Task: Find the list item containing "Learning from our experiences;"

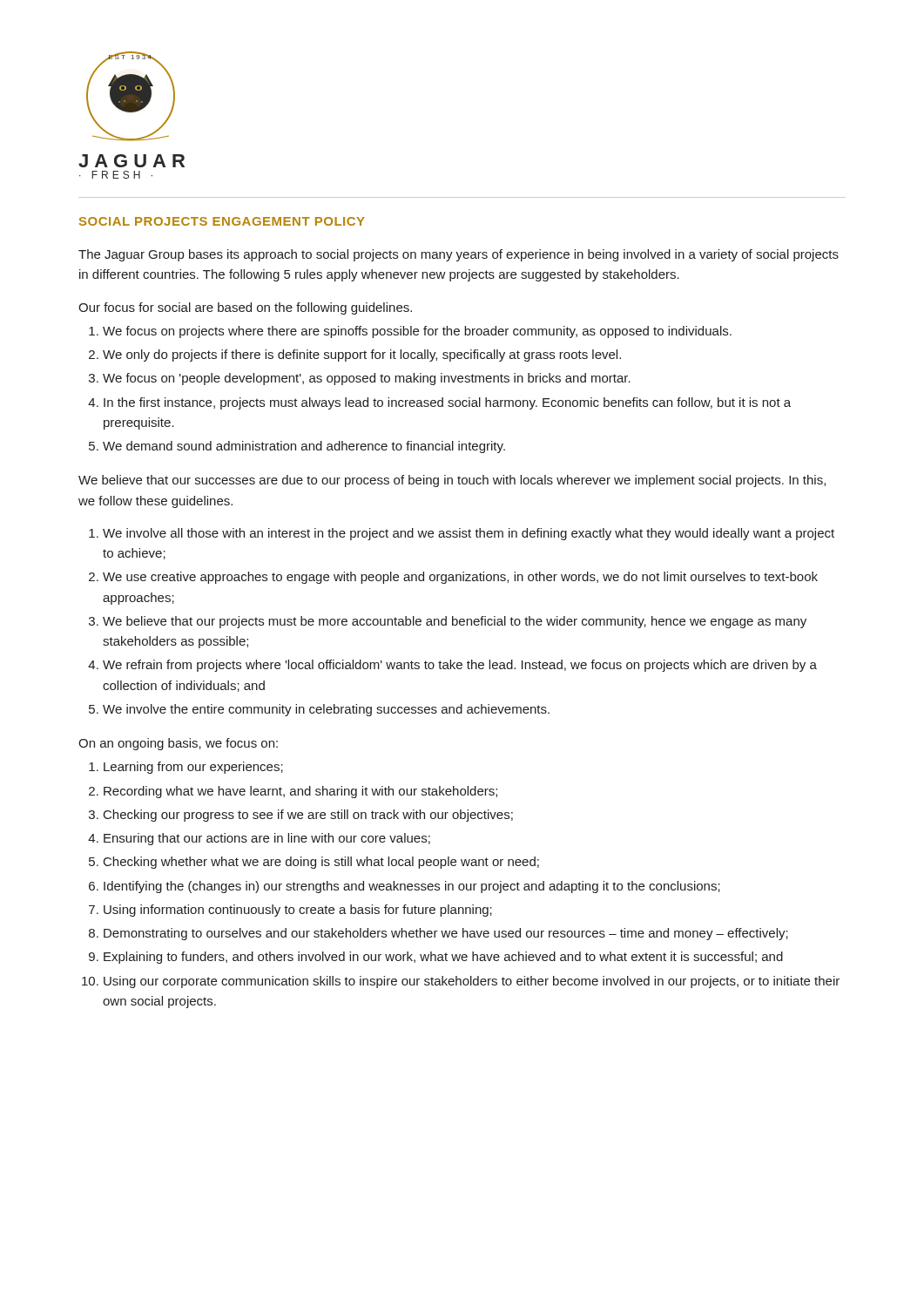Action: click(193, 767)
